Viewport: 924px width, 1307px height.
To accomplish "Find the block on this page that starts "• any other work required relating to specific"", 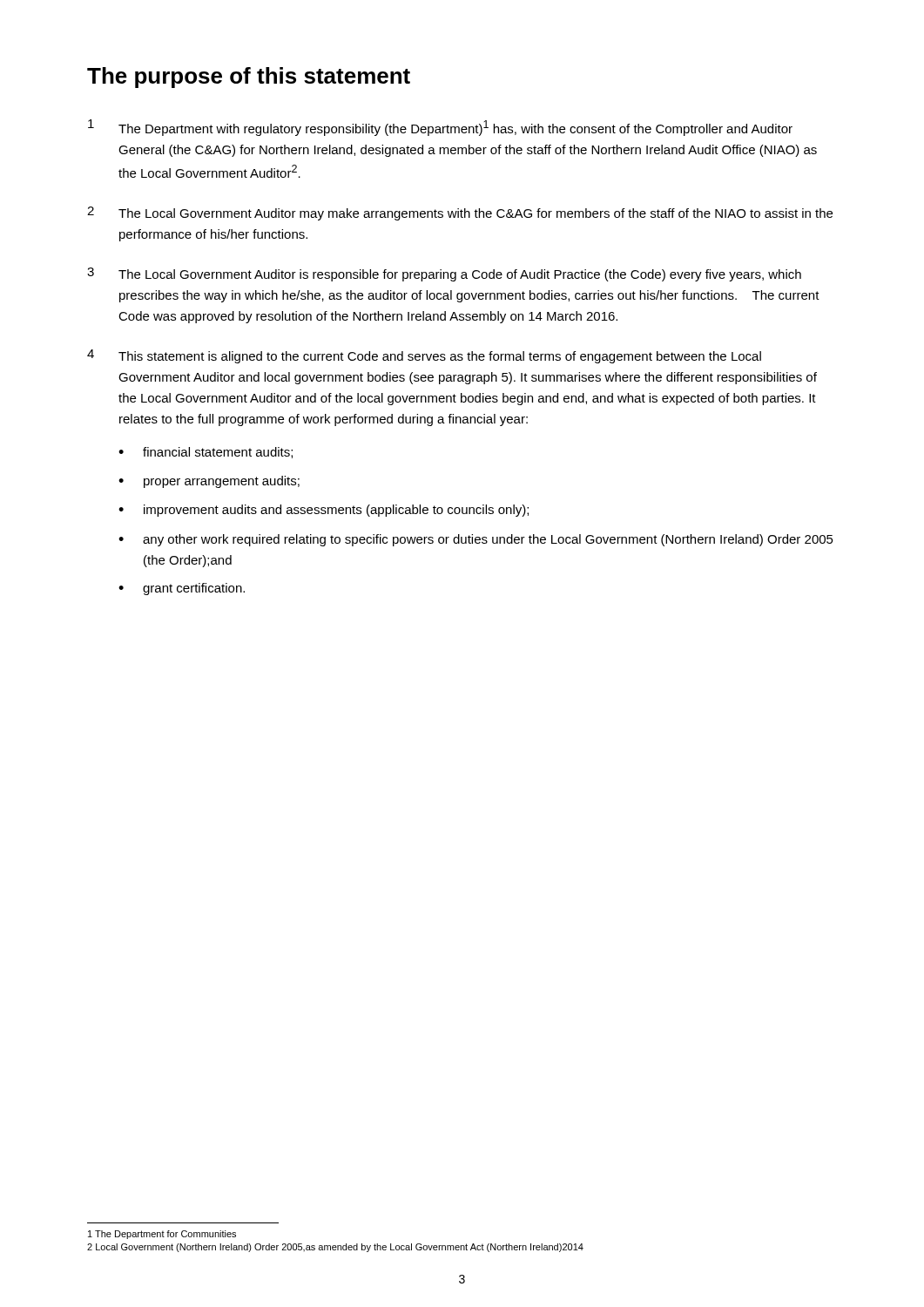I will [x=478, y=549].
